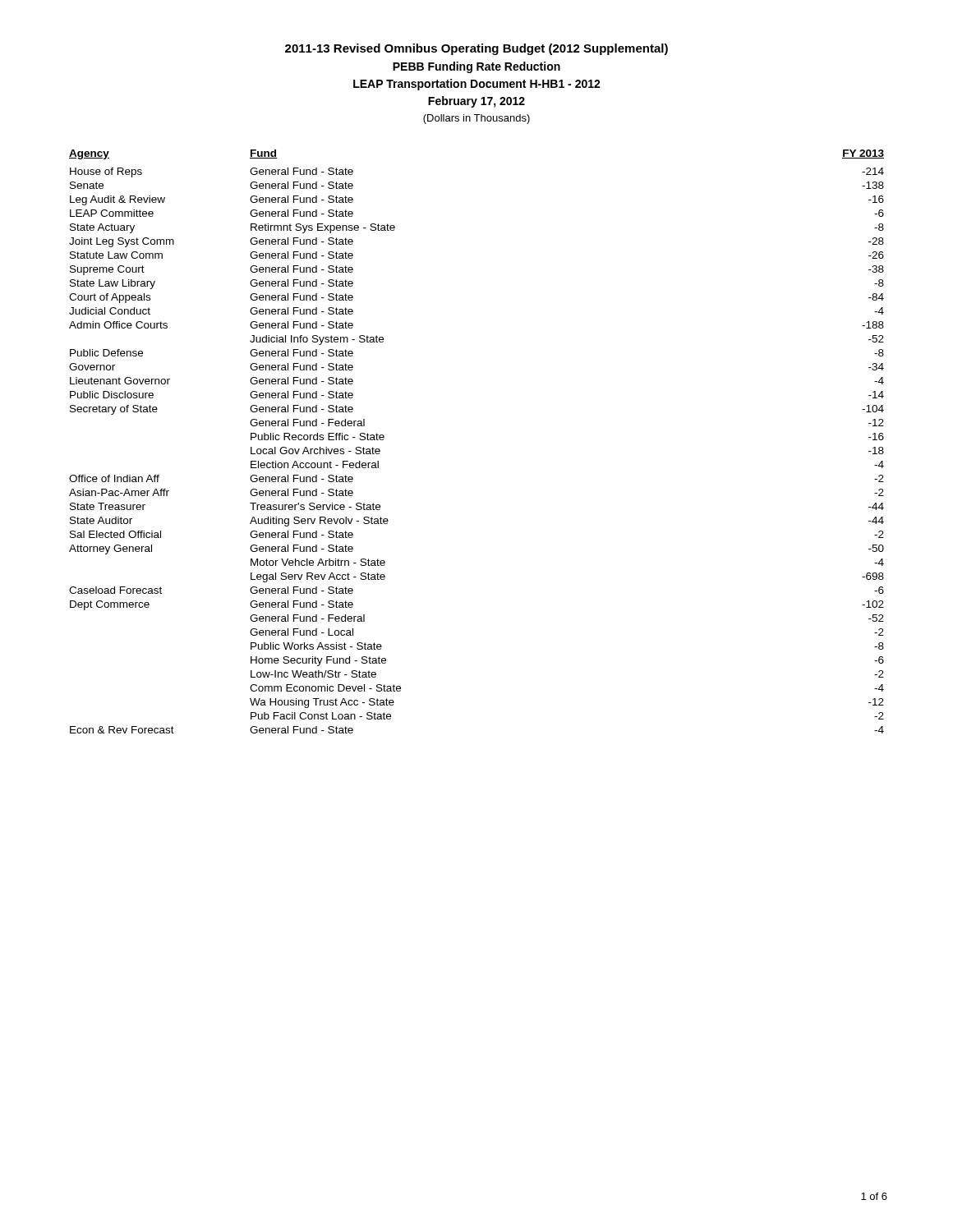Find the table that mentions "Judicial Info System"

point(476,441)
